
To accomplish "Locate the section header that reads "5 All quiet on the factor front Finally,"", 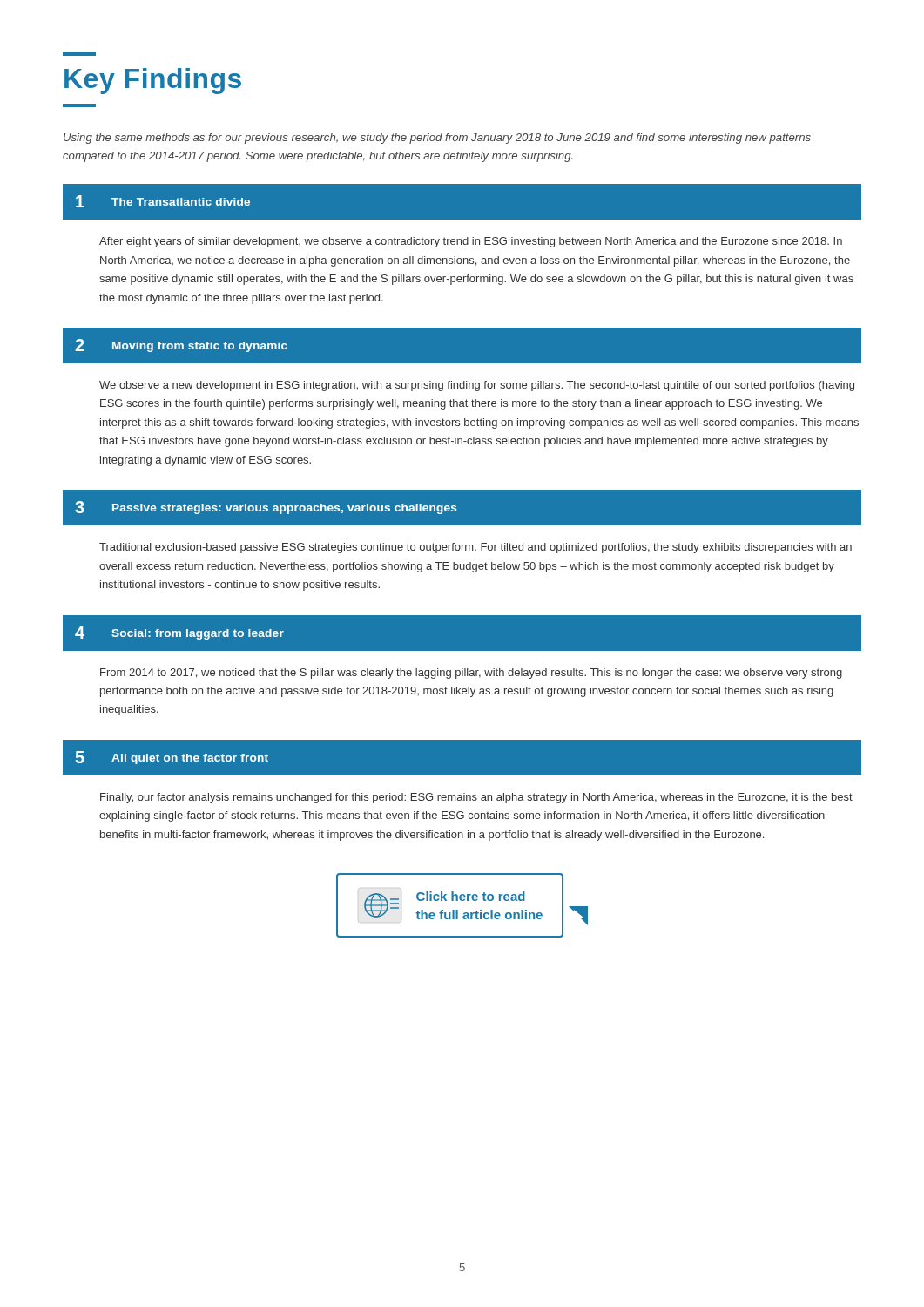I will 462,794.
